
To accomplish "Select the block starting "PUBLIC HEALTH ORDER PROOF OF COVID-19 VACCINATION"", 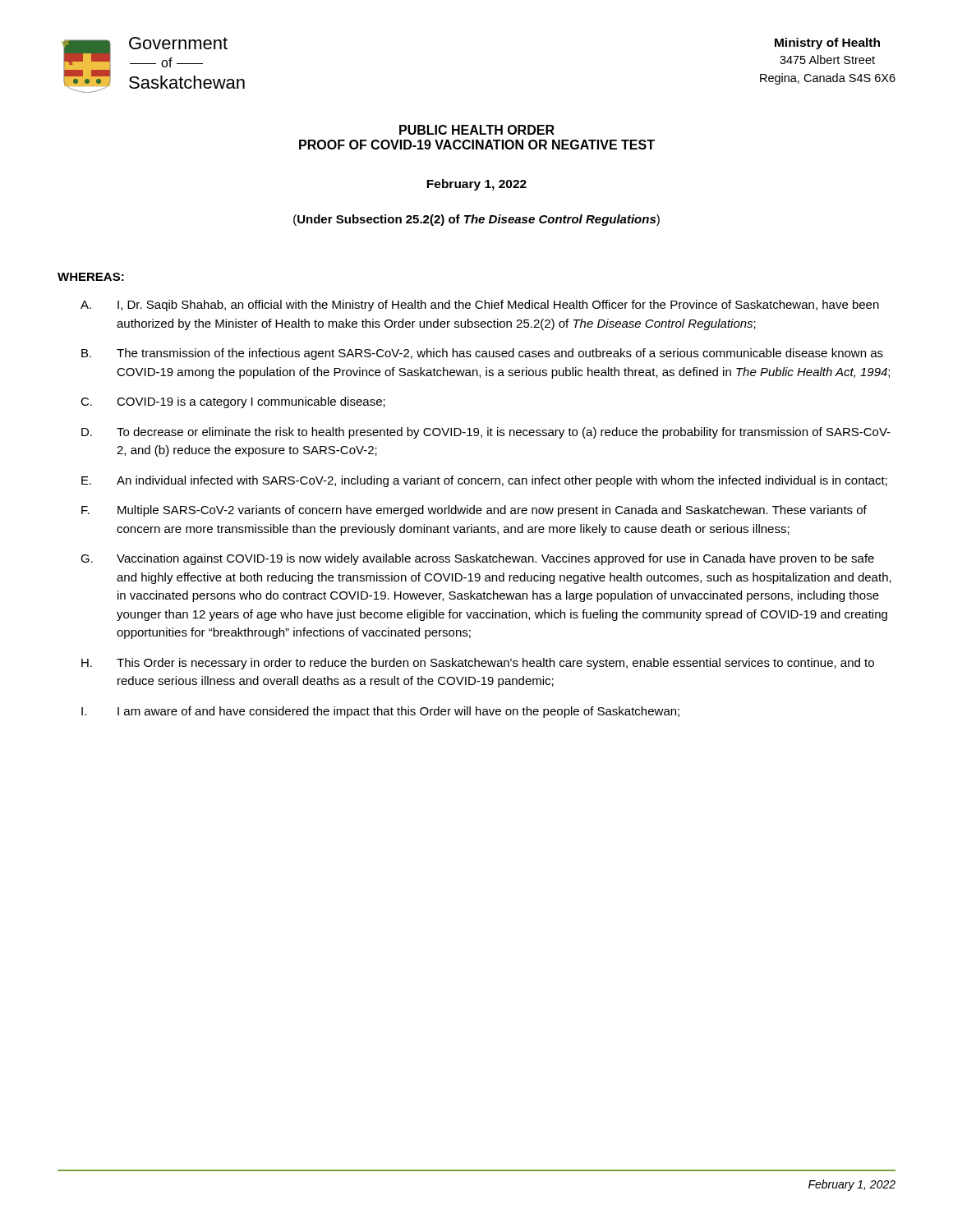I will (476, 138).
